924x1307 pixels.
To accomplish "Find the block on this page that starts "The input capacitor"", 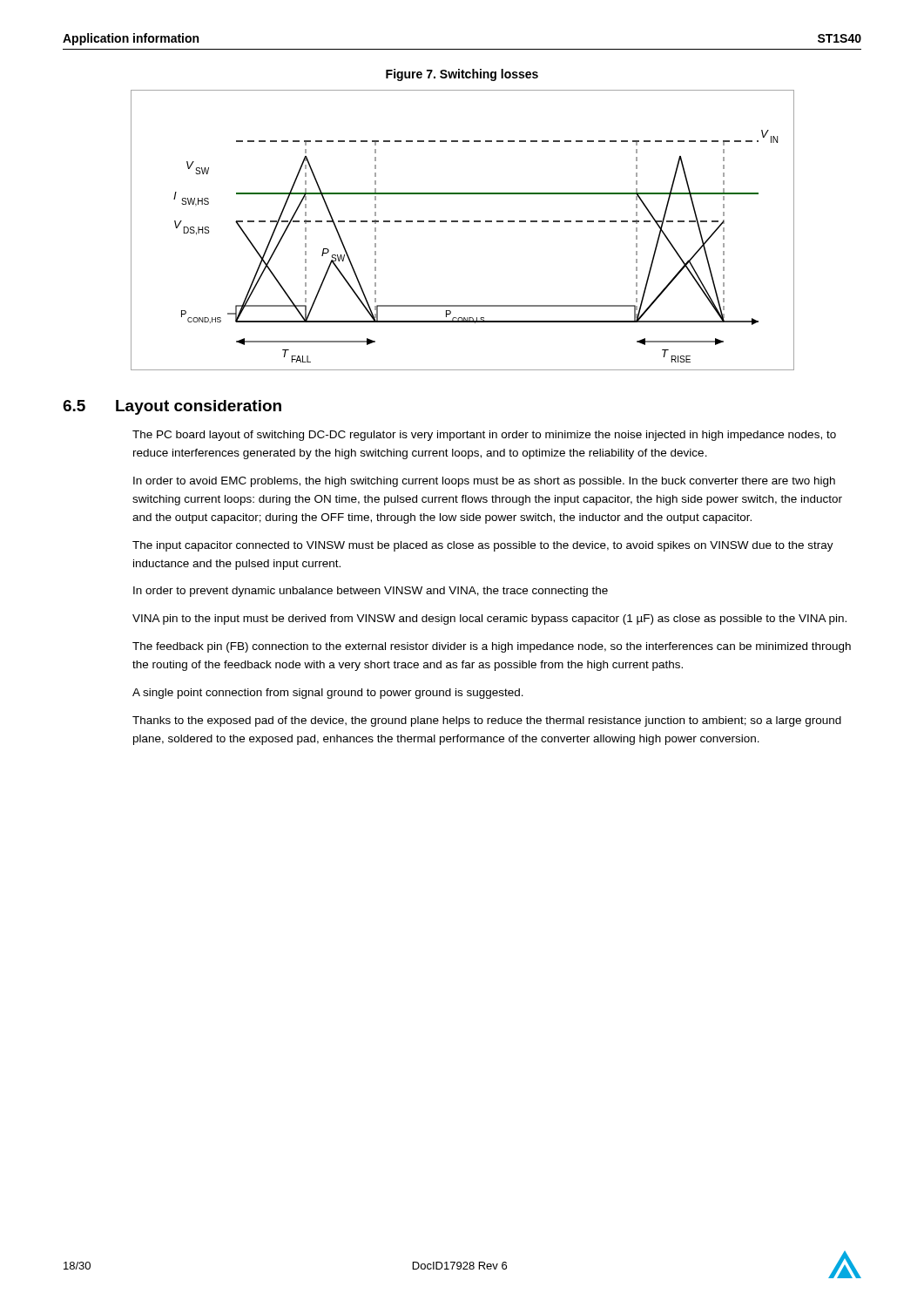I will pyautogui.click(x=483, y=554).
